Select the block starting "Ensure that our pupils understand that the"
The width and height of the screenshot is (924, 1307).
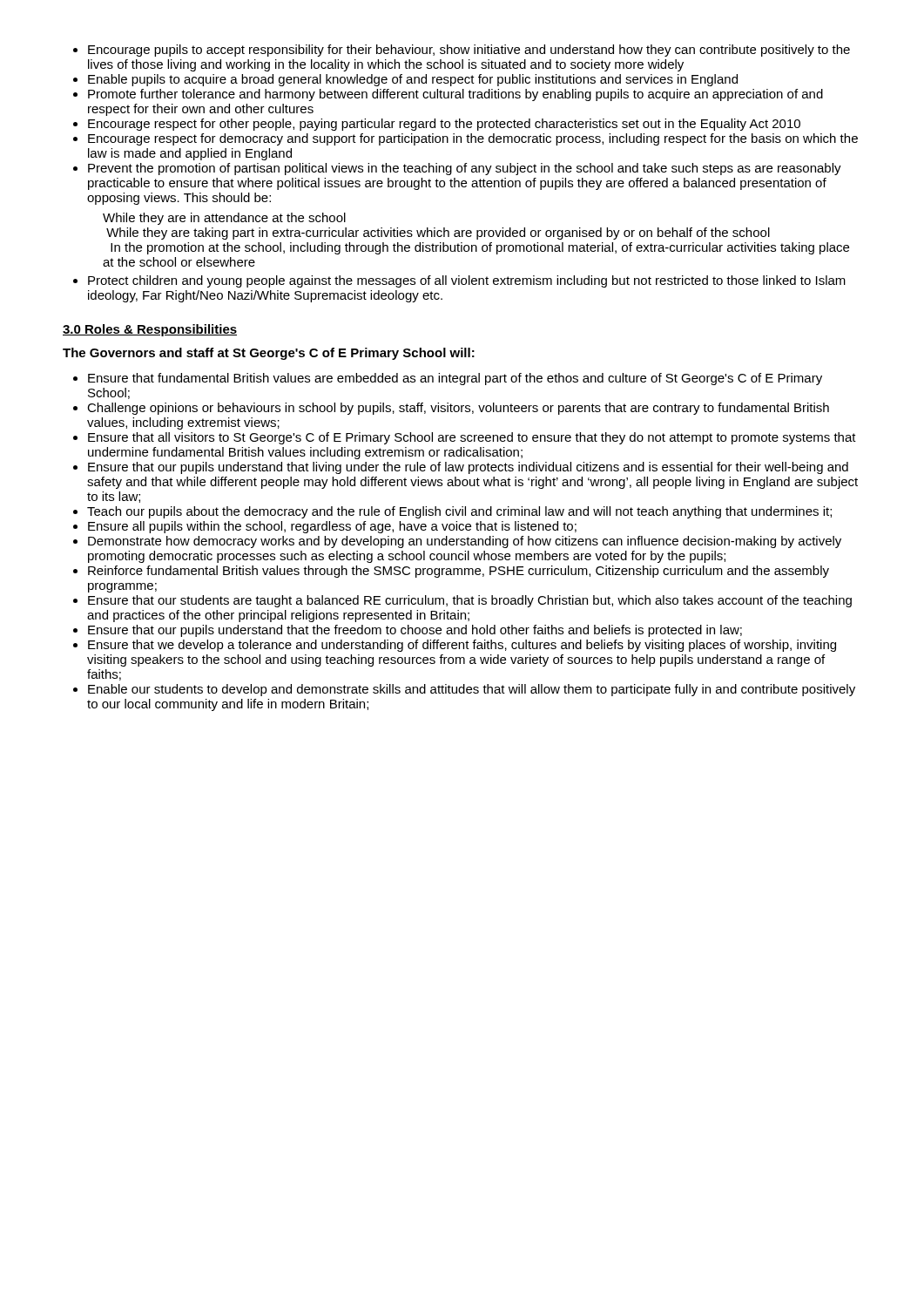pyautogui.click(x=474, y=630)
